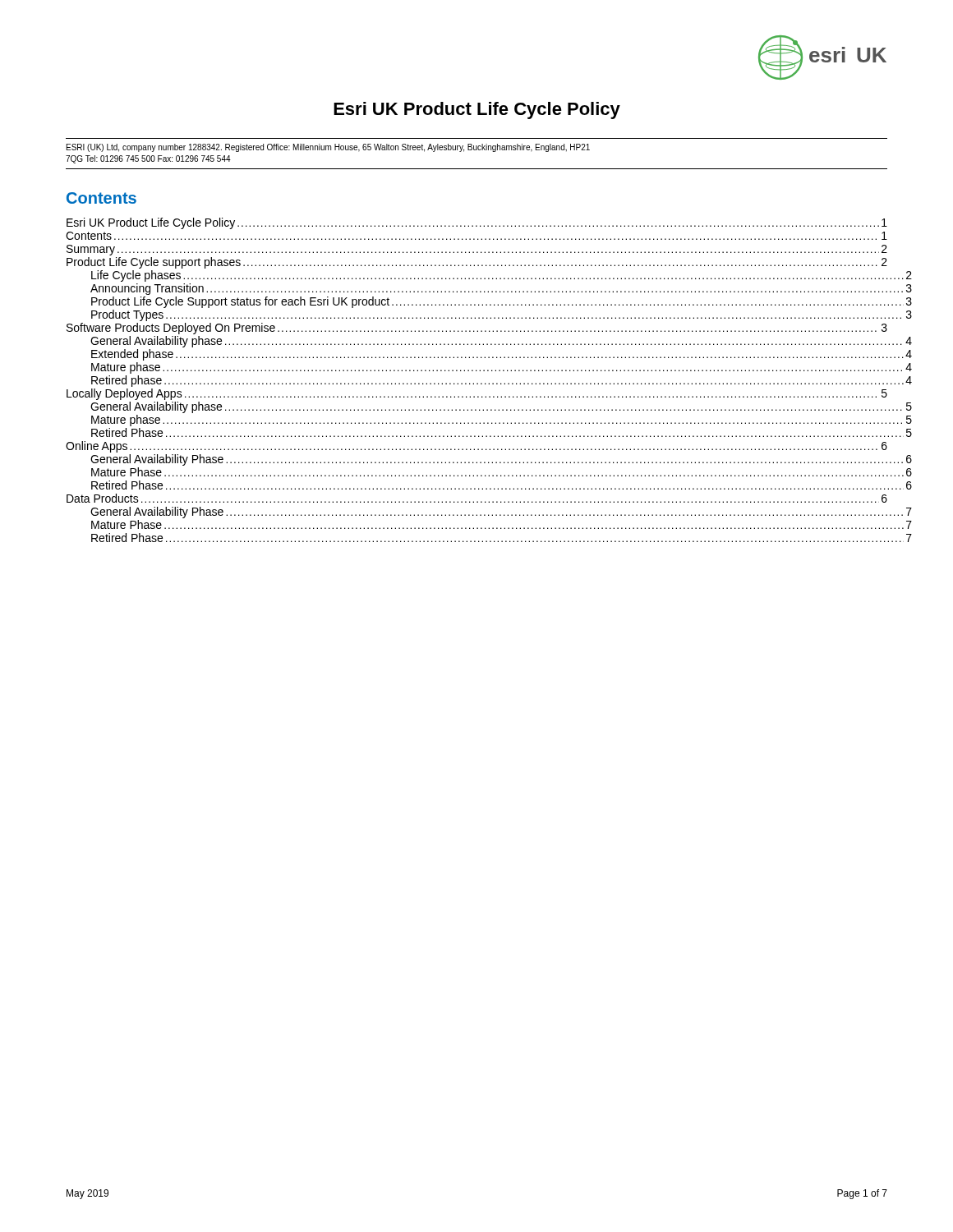The image size is (953, 1232).
Task: Find the title with the text "Esri UK Product Life Cycle"
Action: pos(476,109)
